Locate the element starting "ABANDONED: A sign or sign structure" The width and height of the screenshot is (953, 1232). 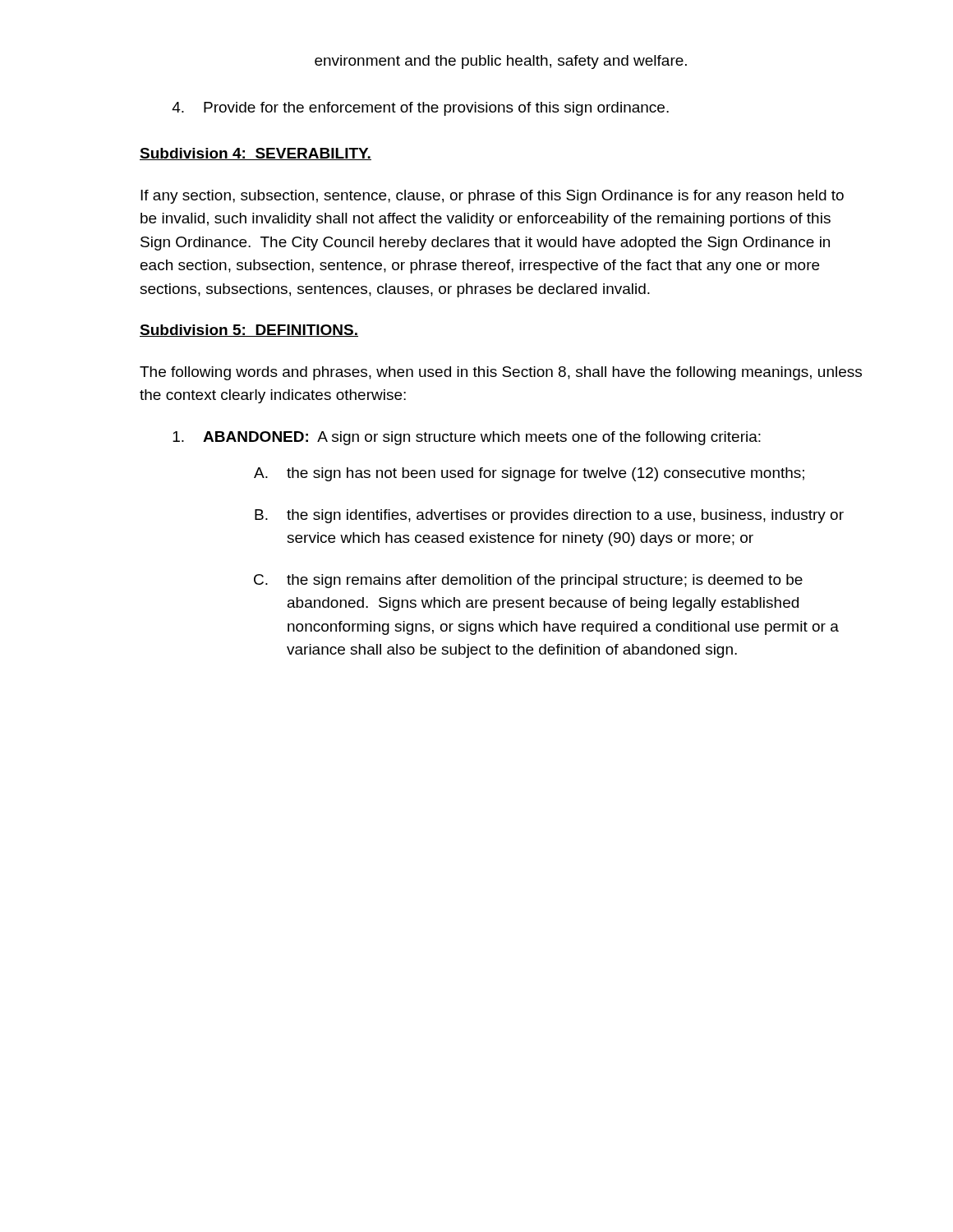point(501,552)
